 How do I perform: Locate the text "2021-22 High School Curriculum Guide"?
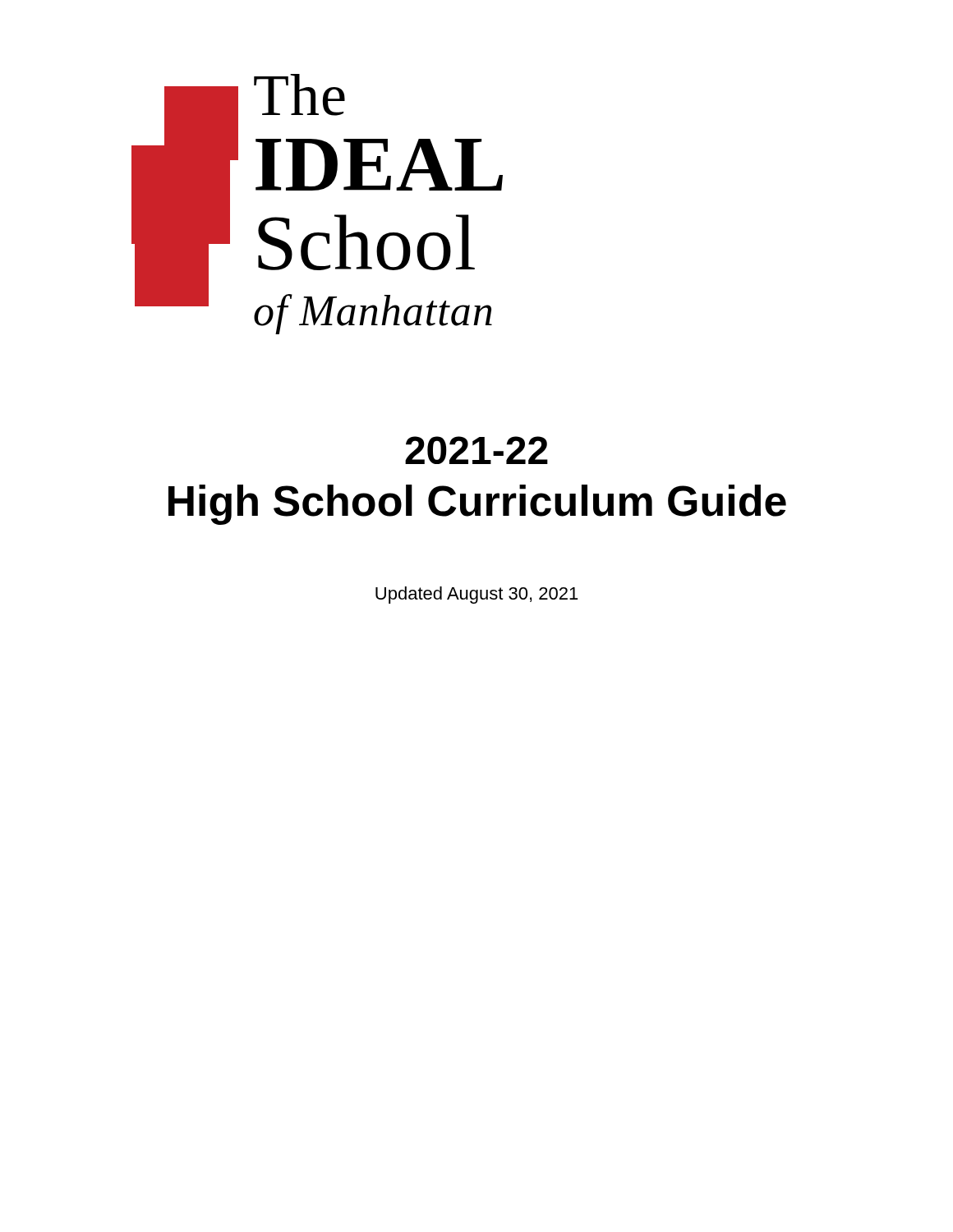476,477
